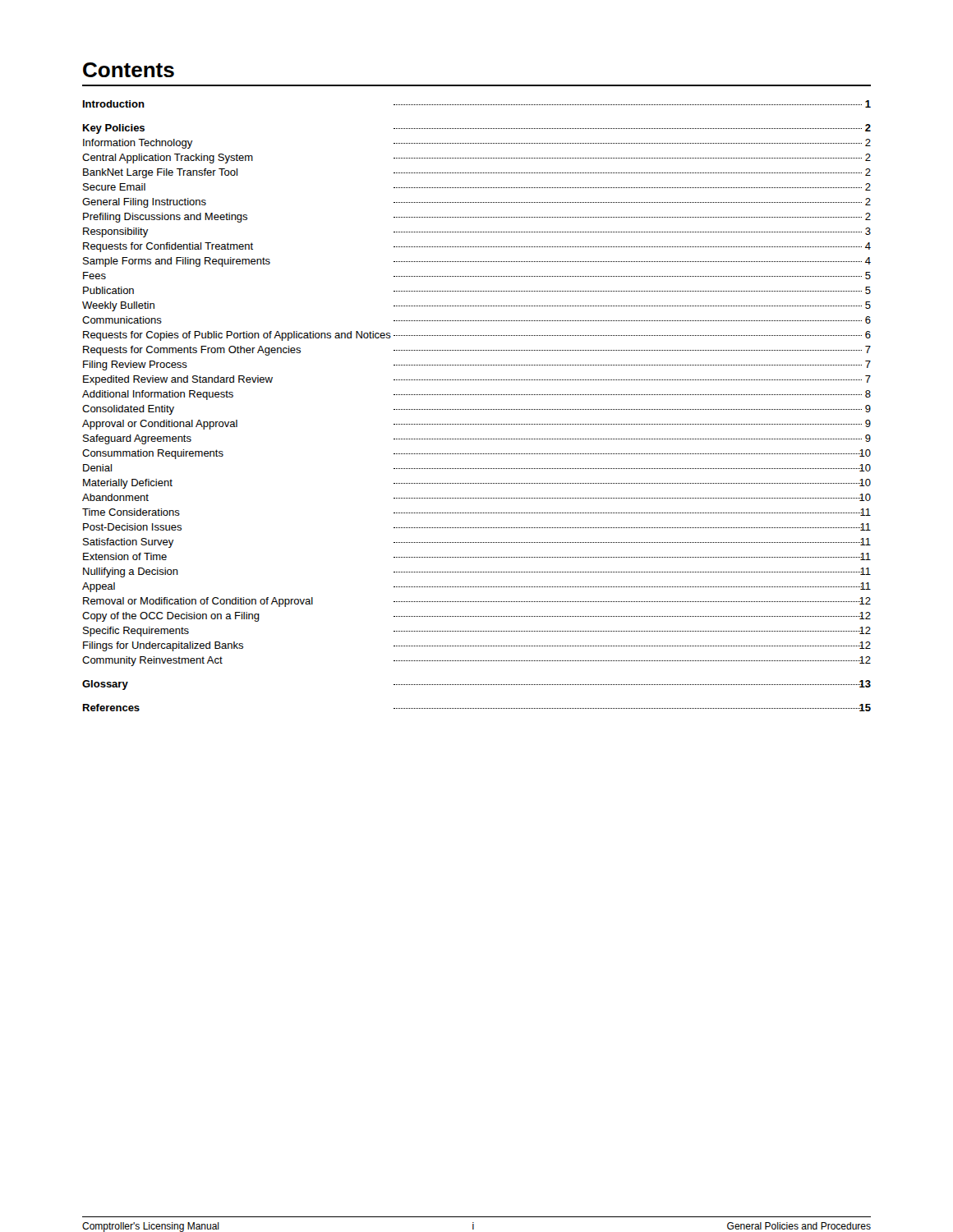Find the block on this page that starts "Requests for Copies of Public"
Screen dimensions: 1232x953
pyautogui.click(x=476, y=334)
